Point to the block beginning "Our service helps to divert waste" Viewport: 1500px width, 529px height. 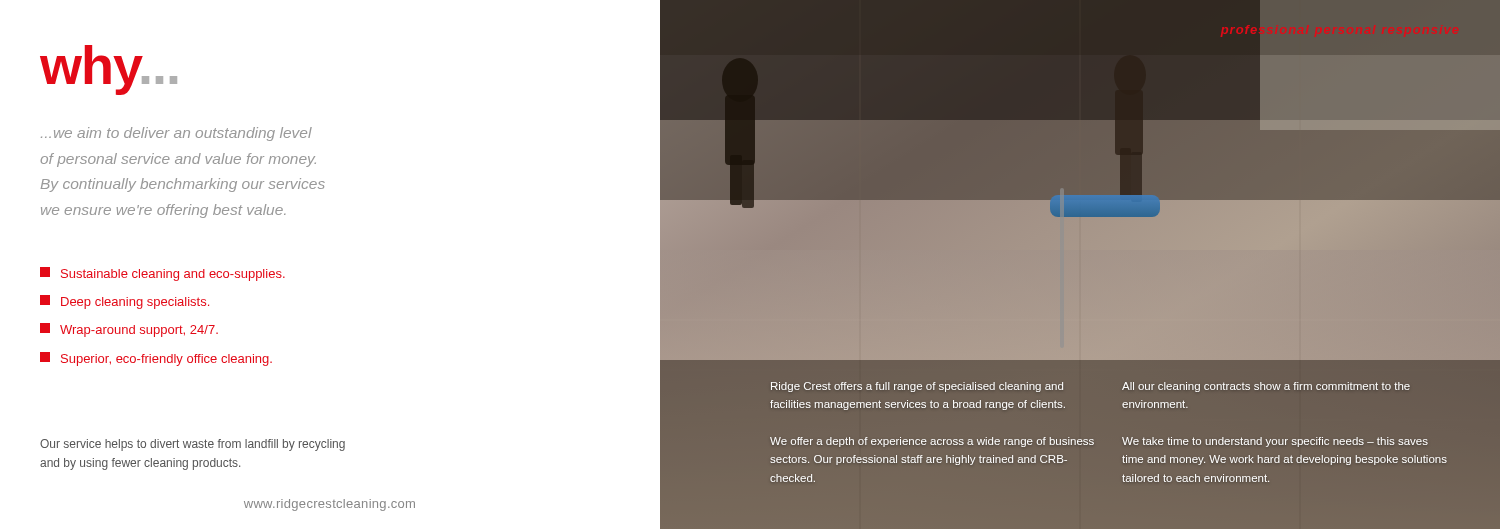point(193,453)
